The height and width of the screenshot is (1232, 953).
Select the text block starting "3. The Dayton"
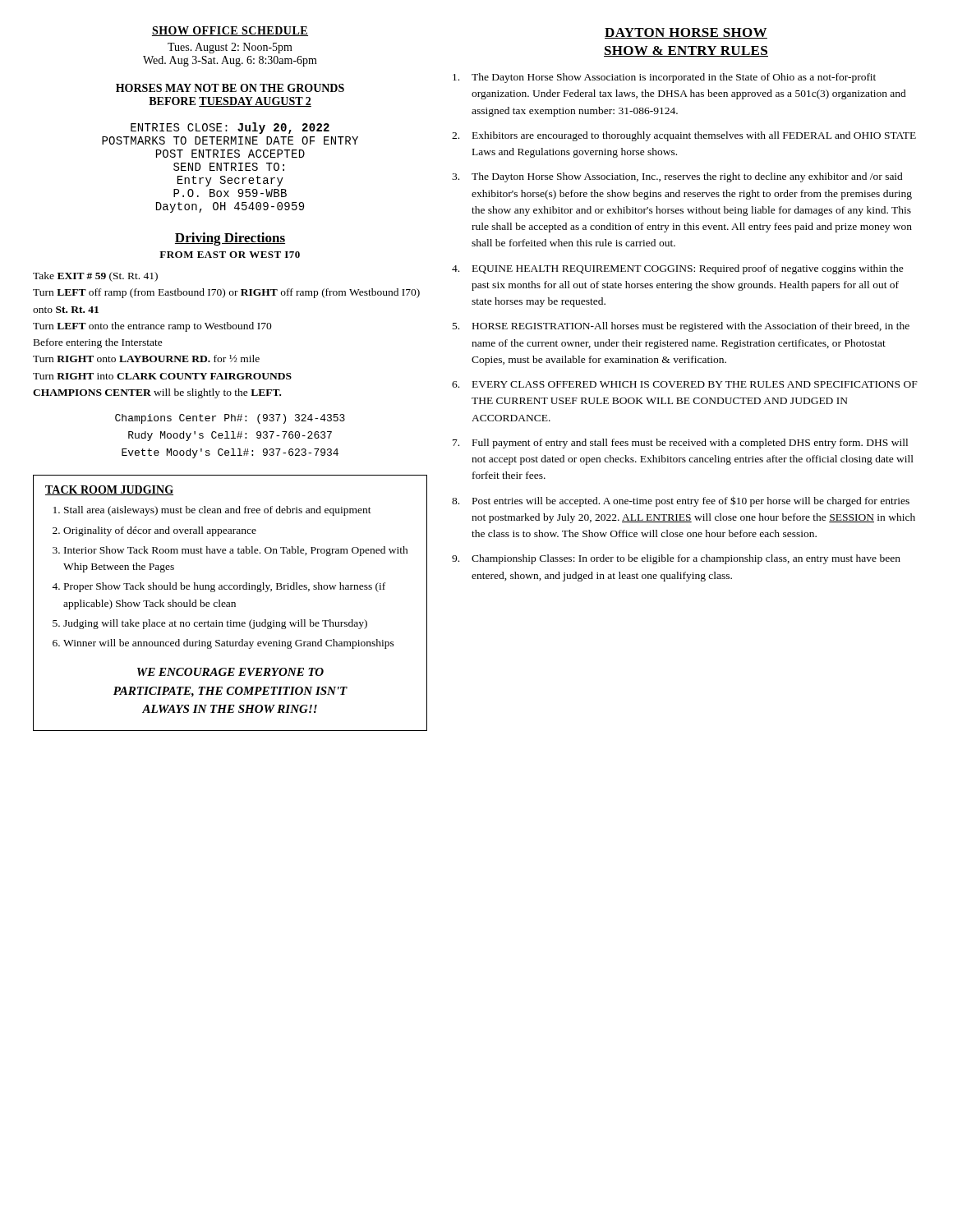coord(686,210)
